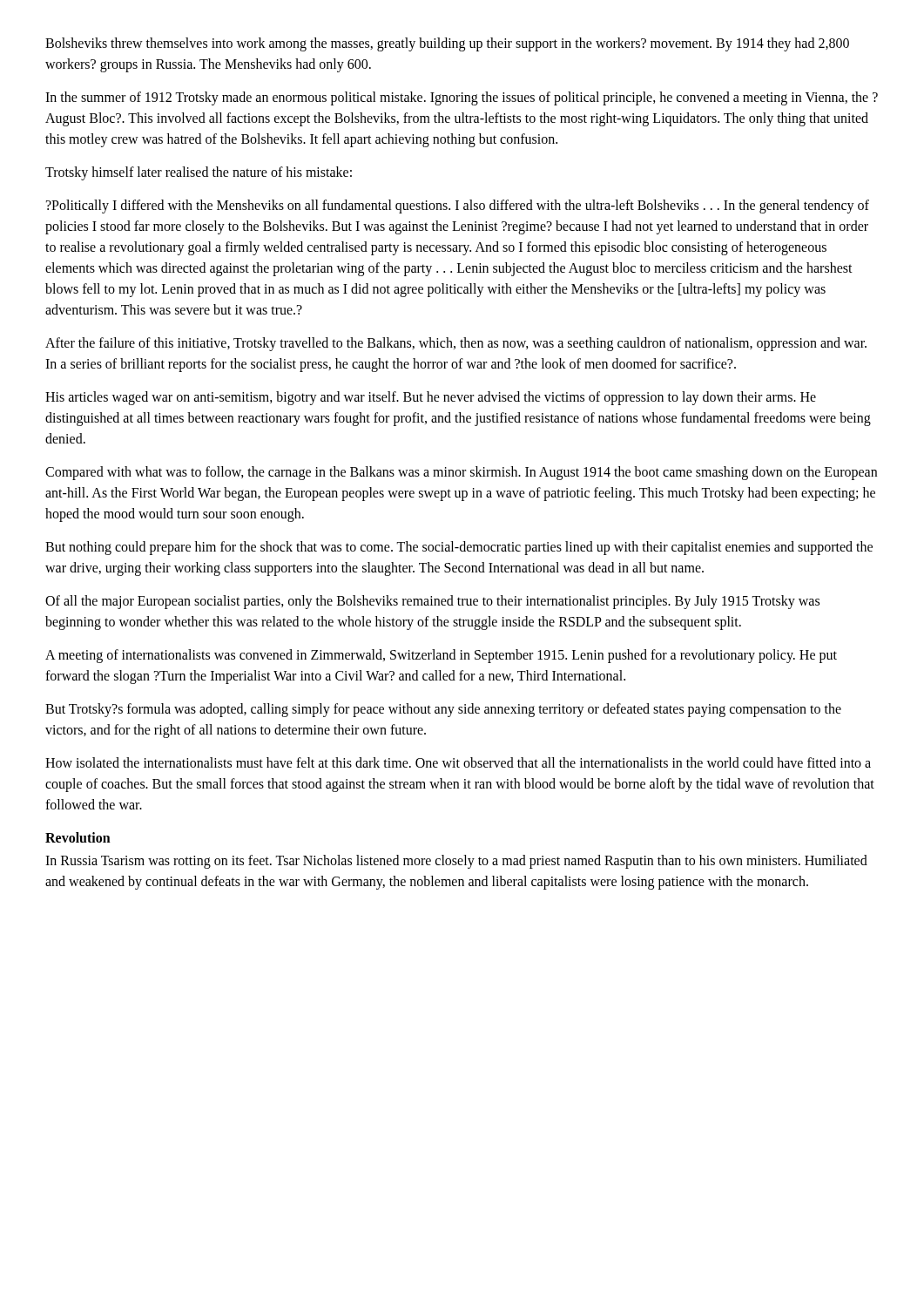The width and height of the screenshot is (924, 1307).
Task: Click on the text block containing "A meeting of internationalists was convened in Zimmerwald,"
Action: (x=441, y=665)
